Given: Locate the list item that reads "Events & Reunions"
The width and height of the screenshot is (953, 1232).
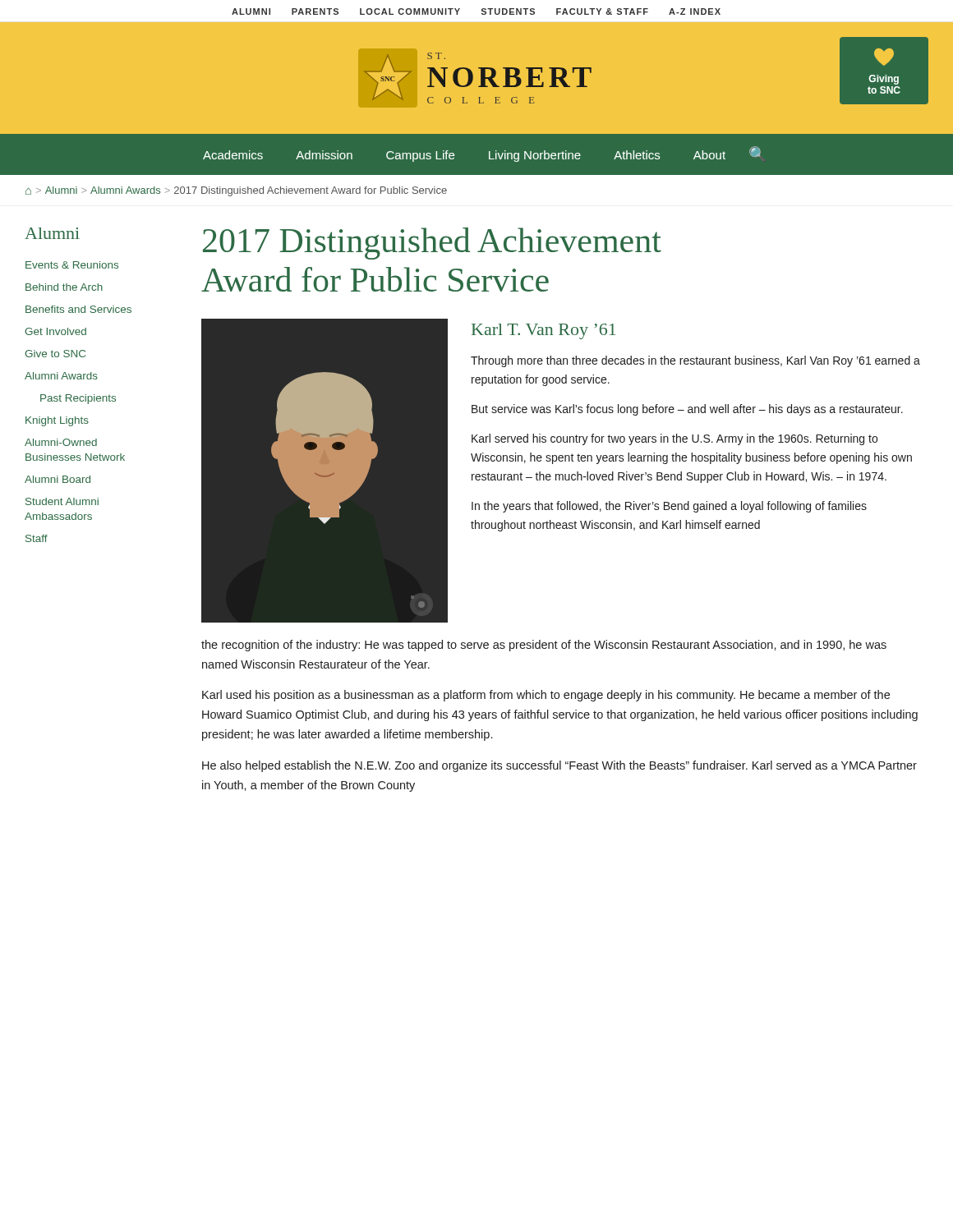Looking at the screenshot, I should [x=72, y=265].
